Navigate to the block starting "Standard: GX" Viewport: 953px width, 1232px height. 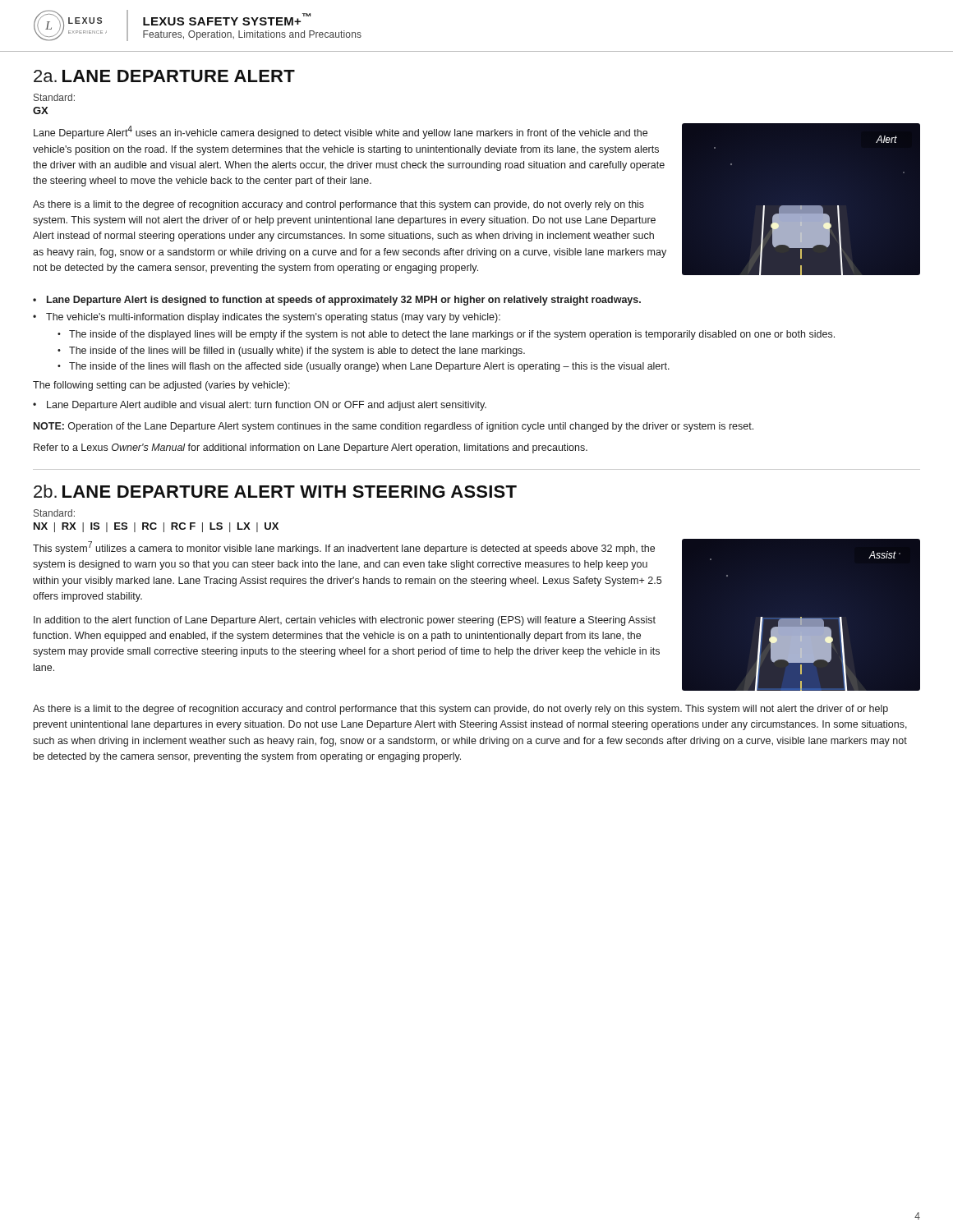pos(54,97)
